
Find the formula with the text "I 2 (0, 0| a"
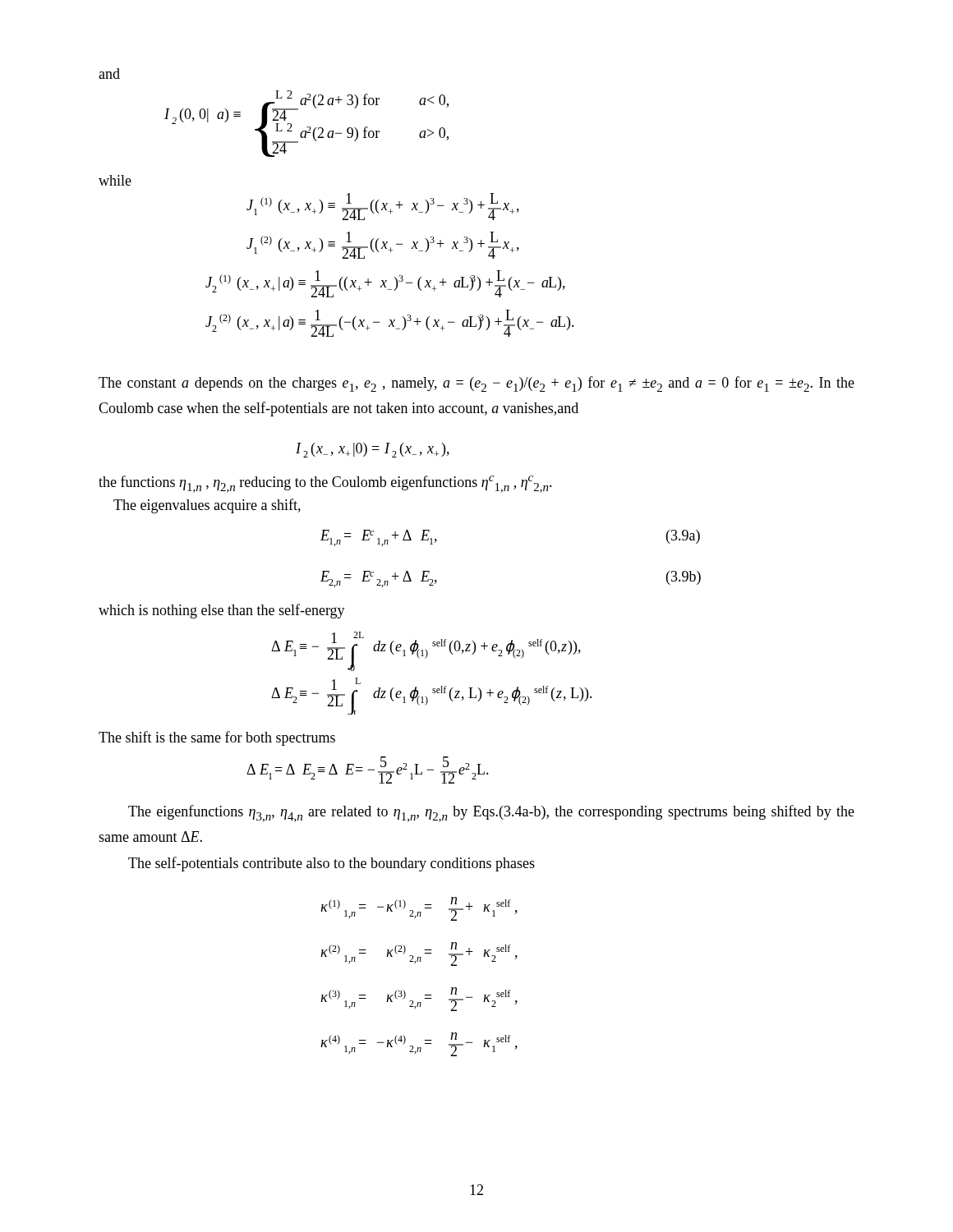pos(452,120)
